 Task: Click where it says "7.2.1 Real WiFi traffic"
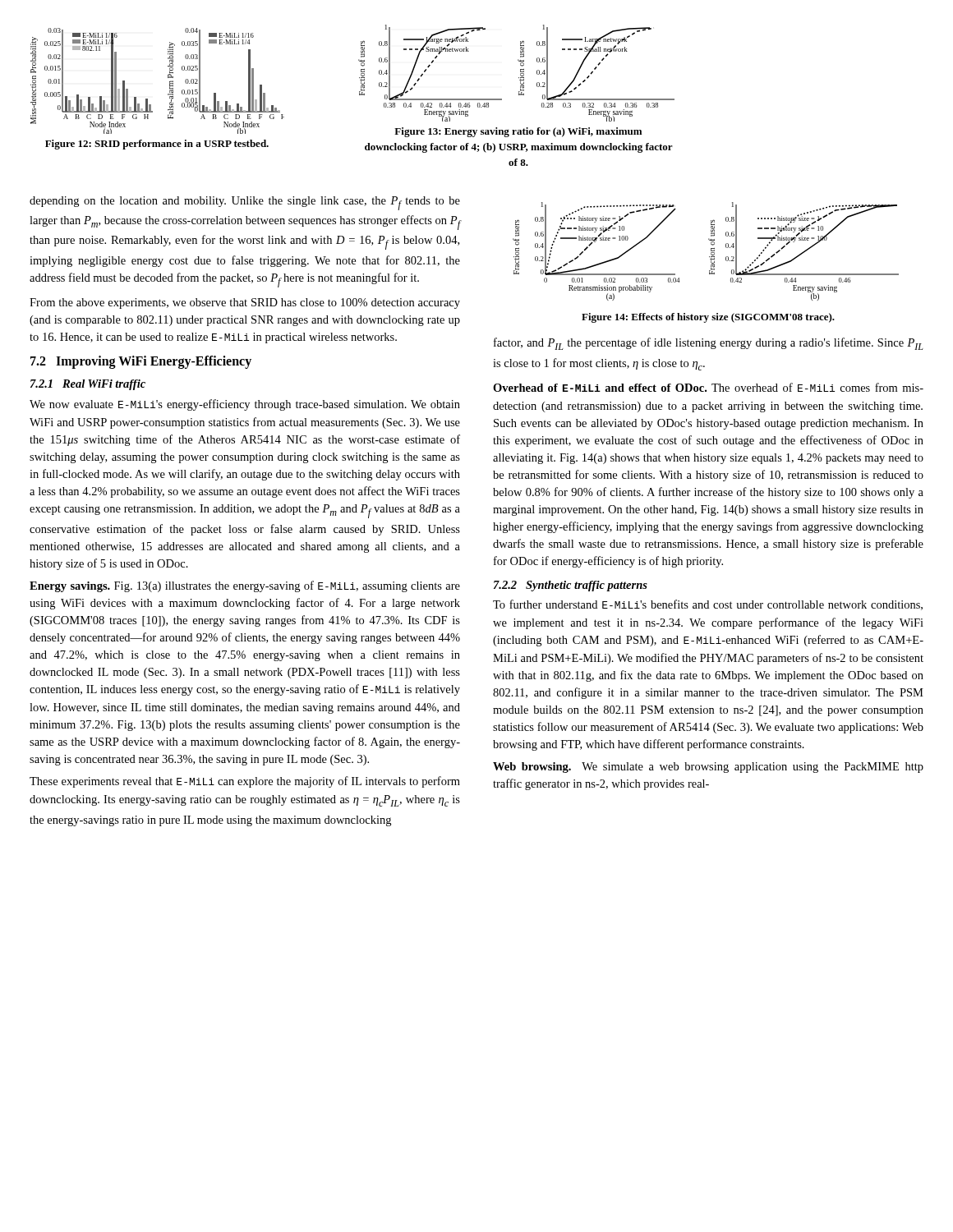[x=88, y=384]
